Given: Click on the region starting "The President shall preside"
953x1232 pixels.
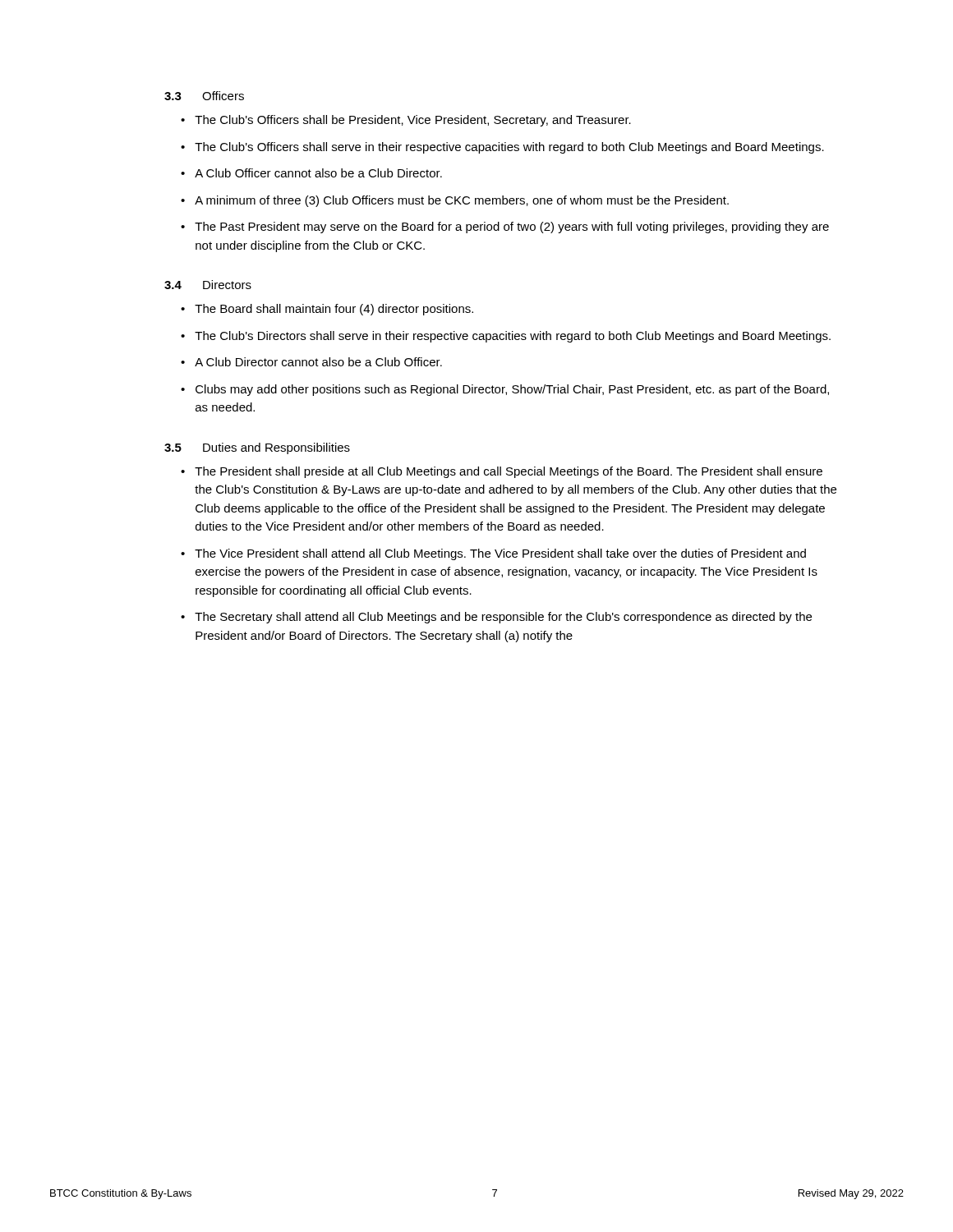Looking at the screenshot, I should (516, 499).
